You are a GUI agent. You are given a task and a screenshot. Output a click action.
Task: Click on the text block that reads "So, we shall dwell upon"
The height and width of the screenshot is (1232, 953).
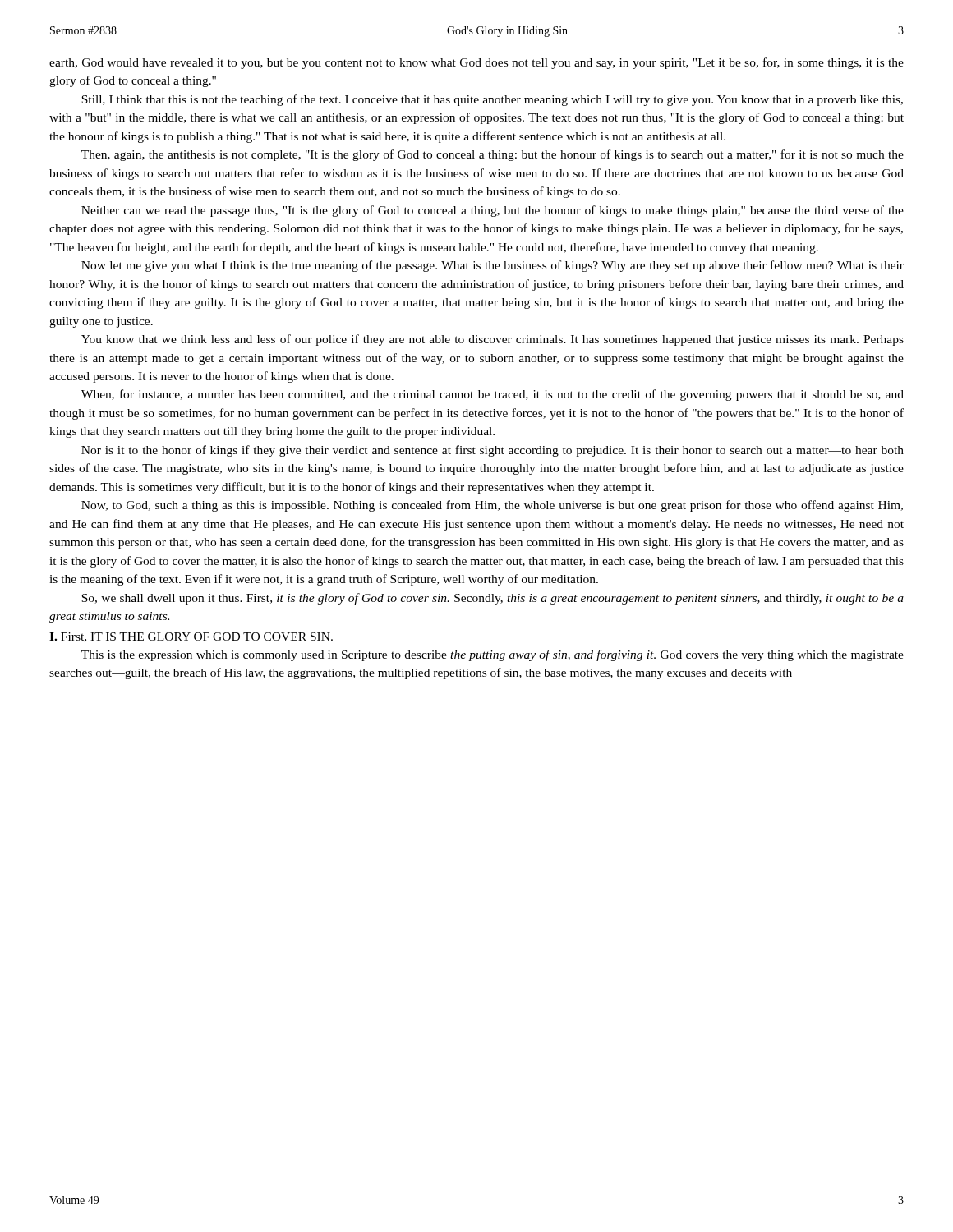click(x=476, y=607)
